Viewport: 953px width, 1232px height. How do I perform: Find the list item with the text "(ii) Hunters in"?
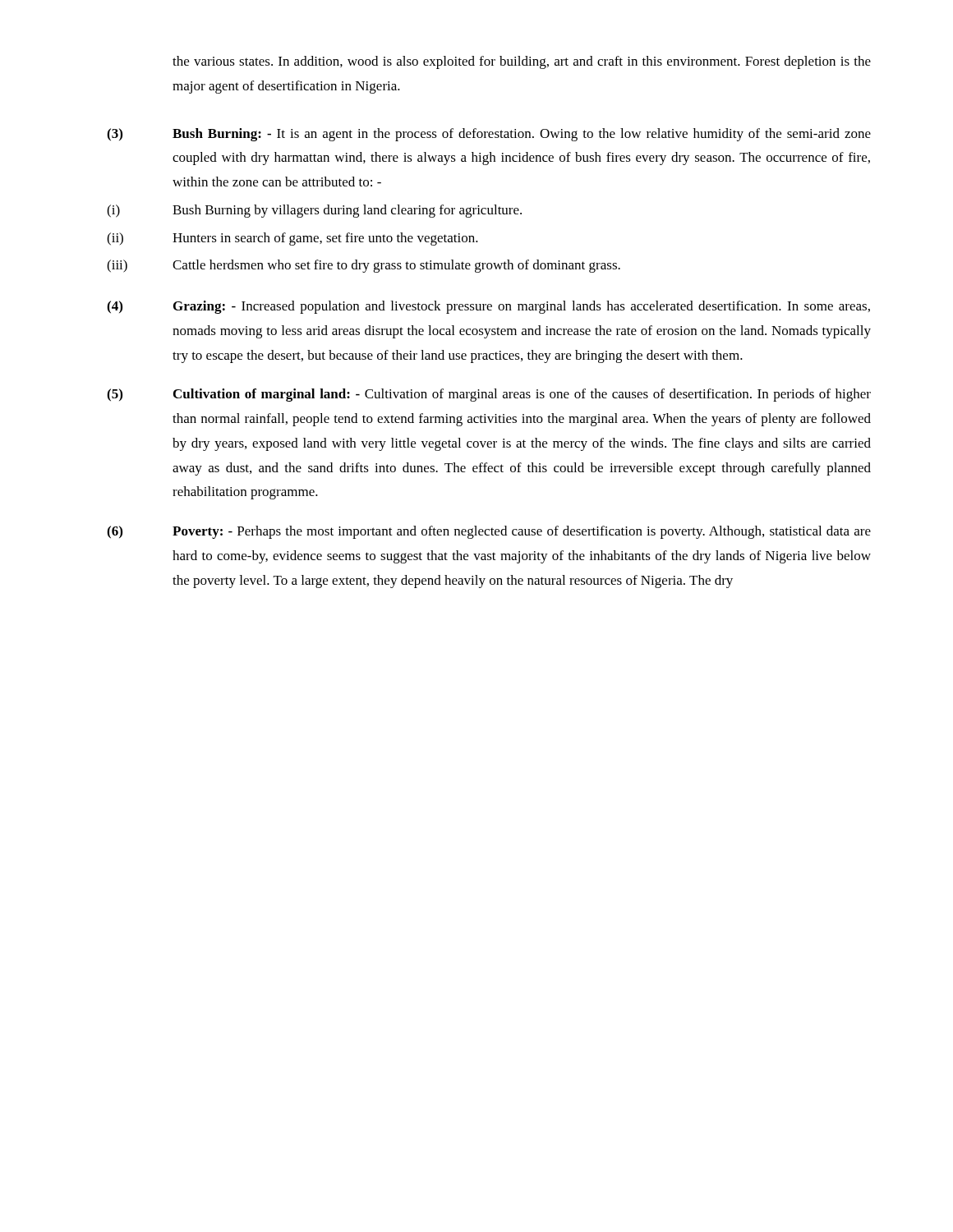[489, 238]
